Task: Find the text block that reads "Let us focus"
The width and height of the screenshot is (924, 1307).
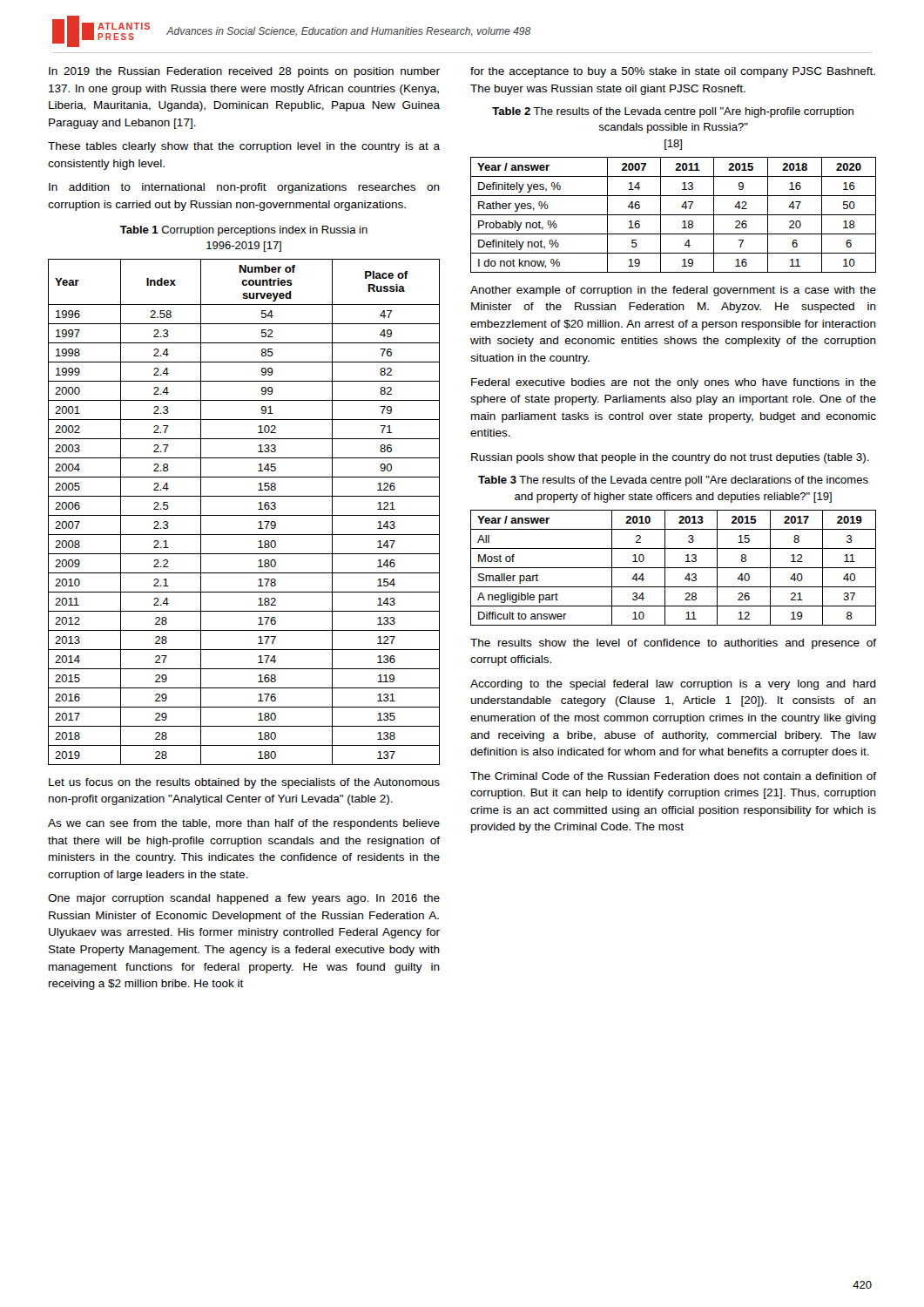Action: tap(244, 883)
